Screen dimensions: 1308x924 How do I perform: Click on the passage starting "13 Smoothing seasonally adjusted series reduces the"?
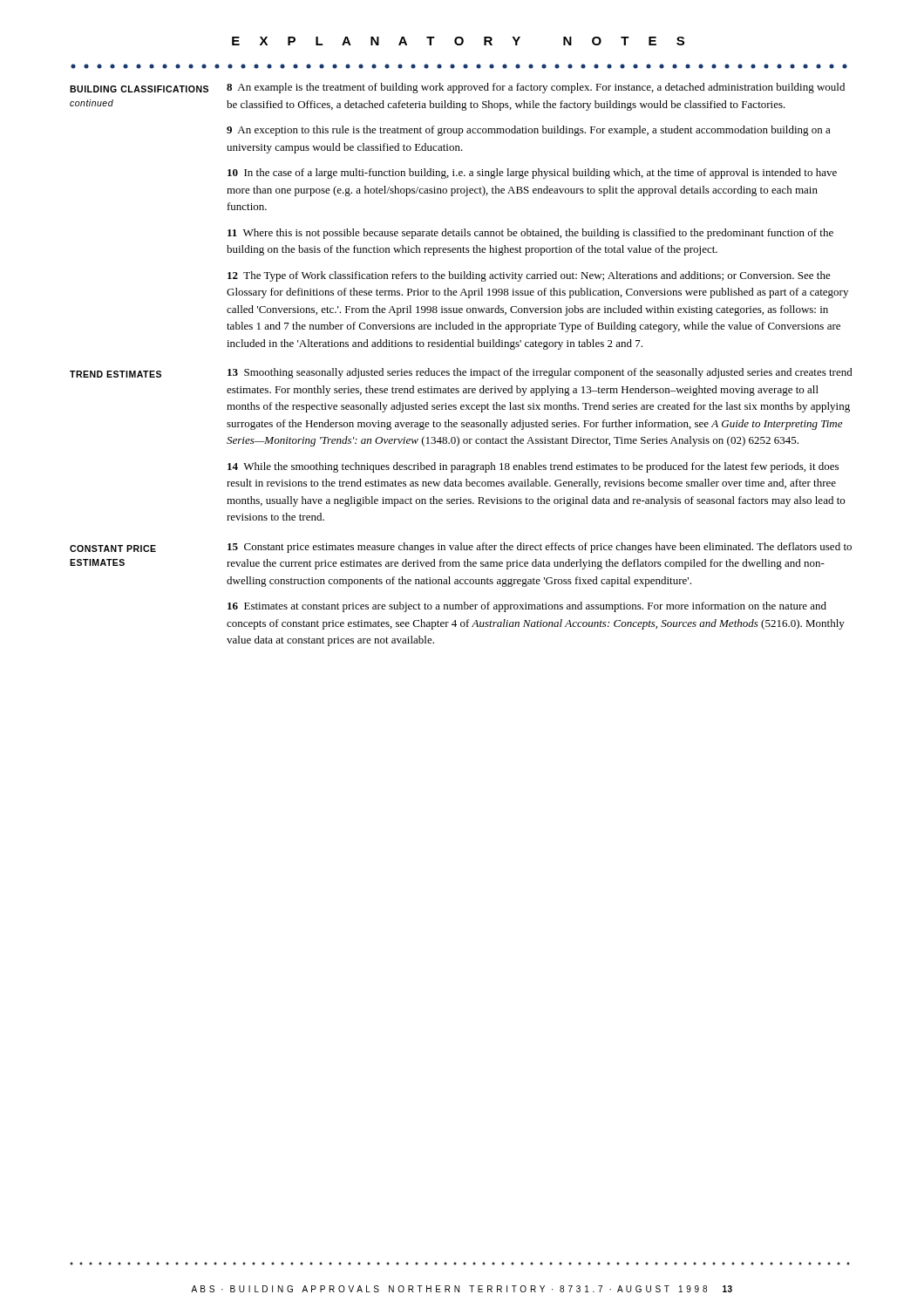(539, 406)
